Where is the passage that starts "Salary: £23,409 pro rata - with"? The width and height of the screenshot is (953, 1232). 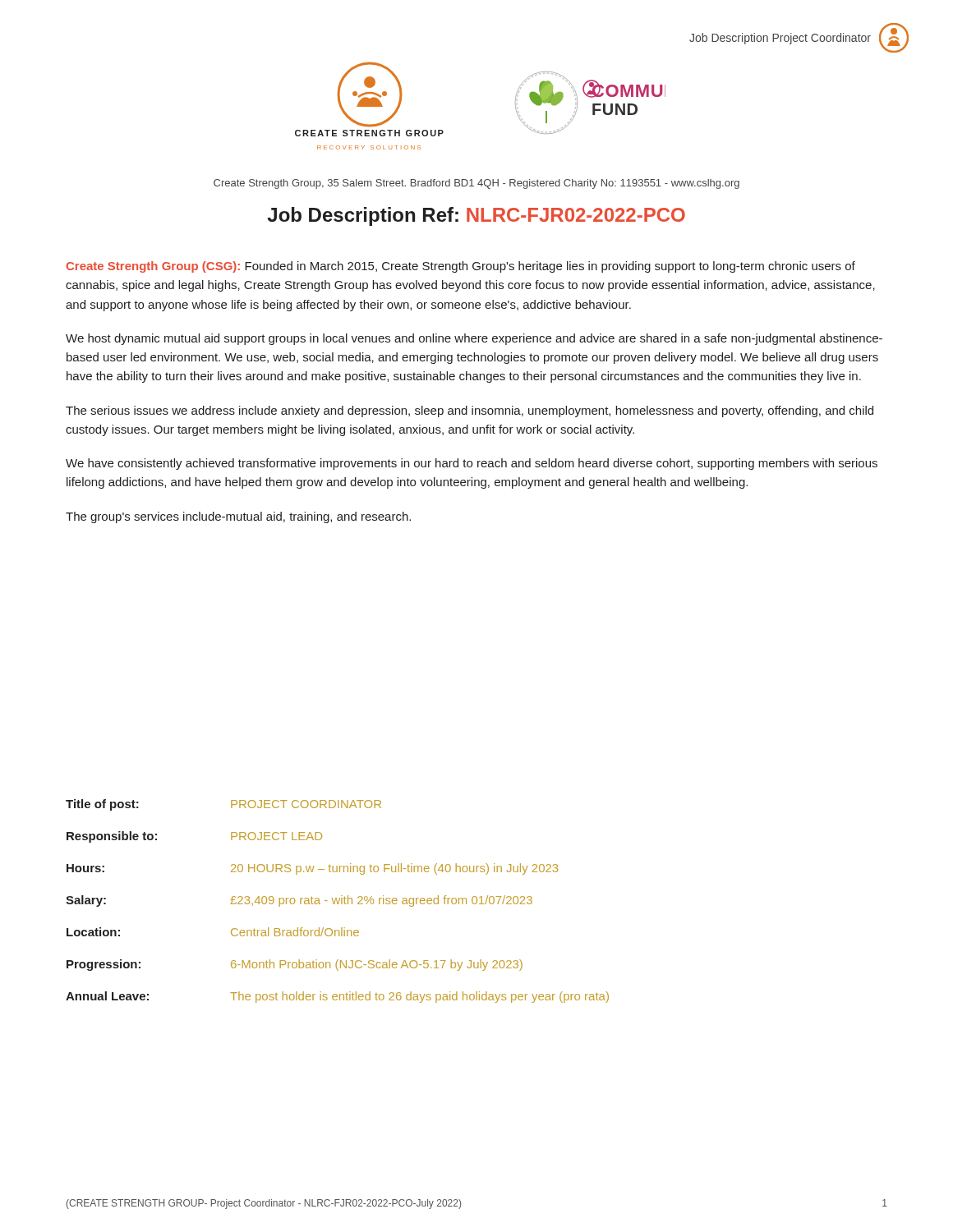pos(476,900)
